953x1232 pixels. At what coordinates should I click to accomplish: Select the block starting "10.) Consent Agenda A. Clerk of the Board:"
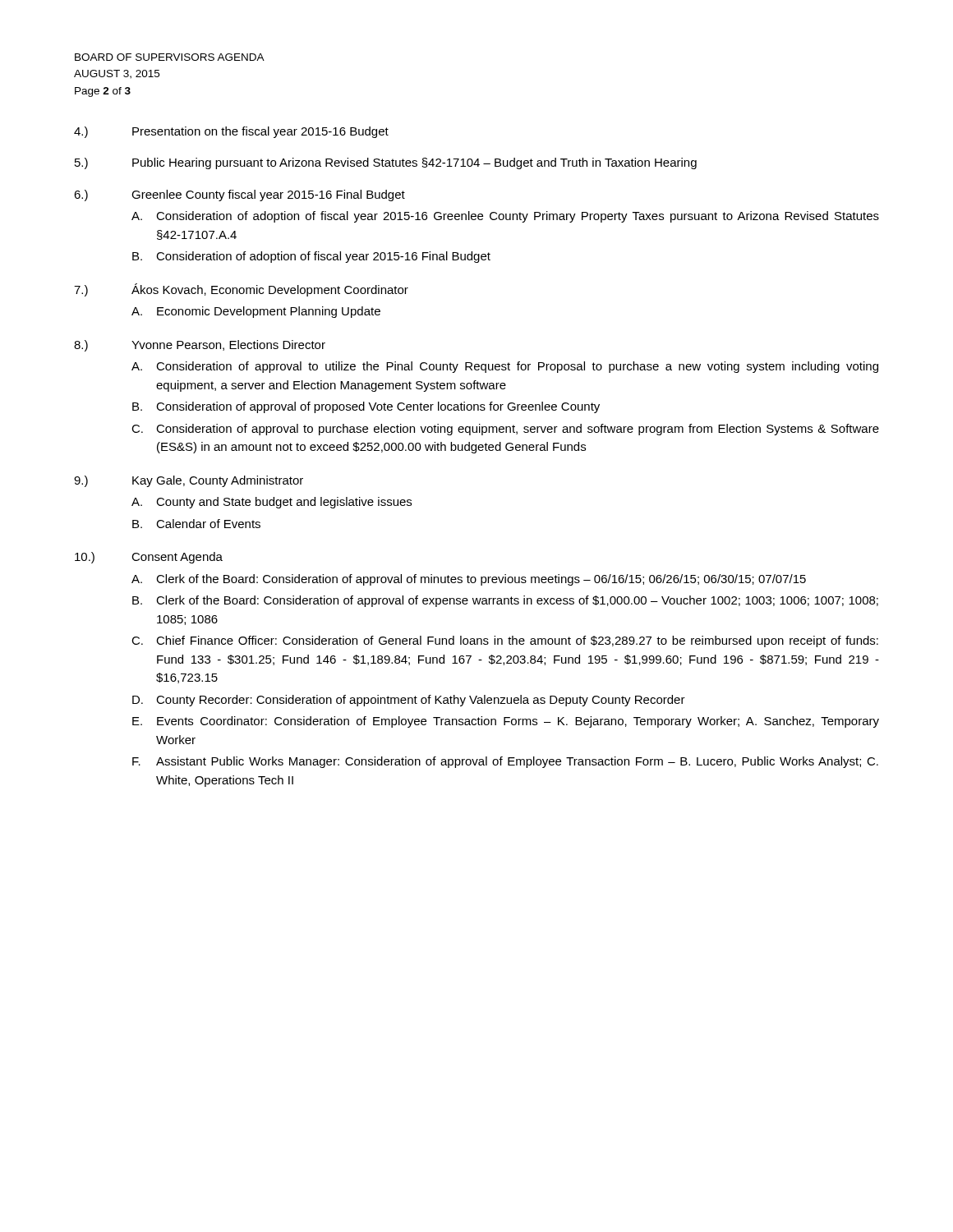(476, 670)
